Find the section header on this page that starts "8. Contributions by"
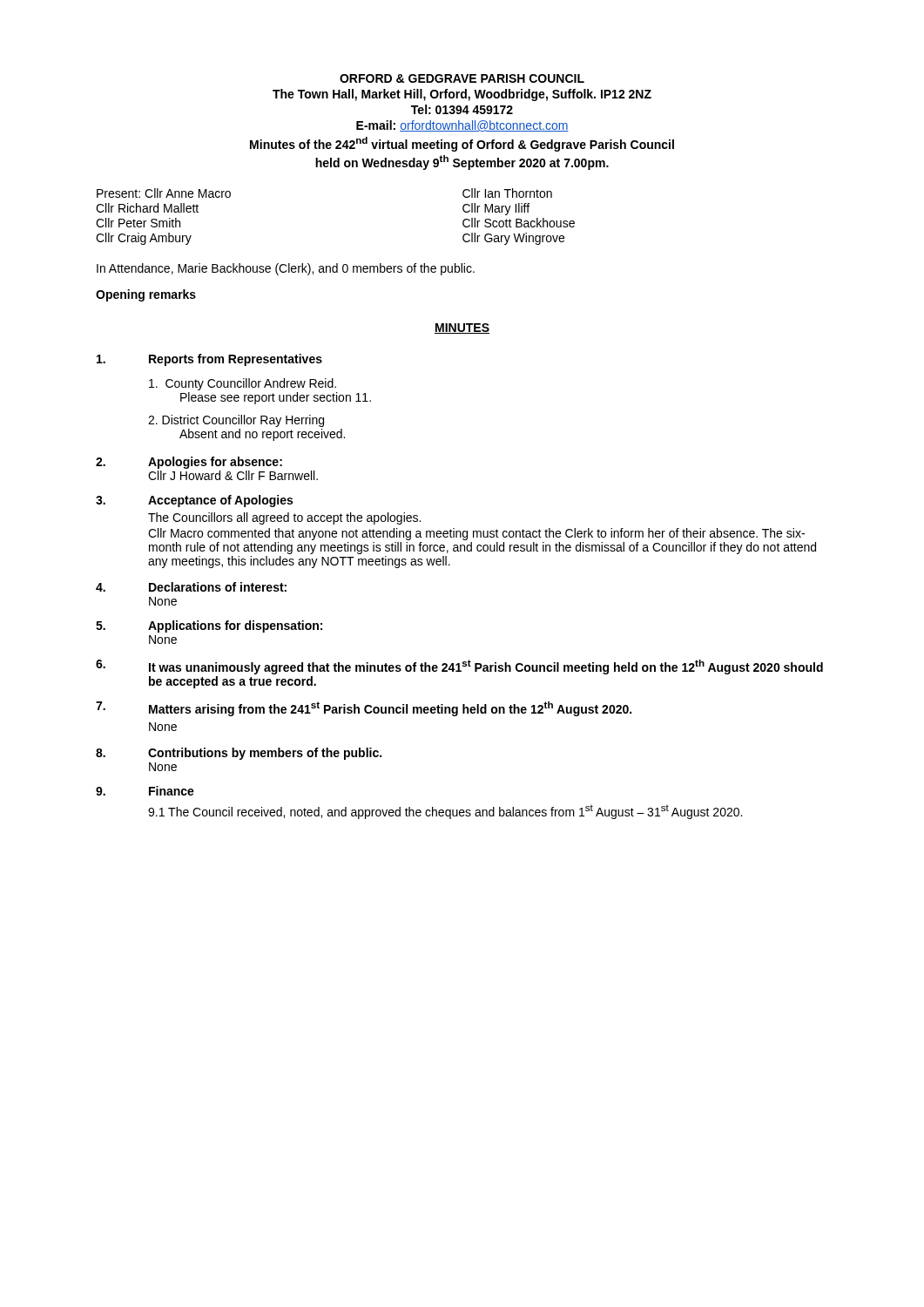924x1307 pixels. pyautogui.click(x=239, y=754)
